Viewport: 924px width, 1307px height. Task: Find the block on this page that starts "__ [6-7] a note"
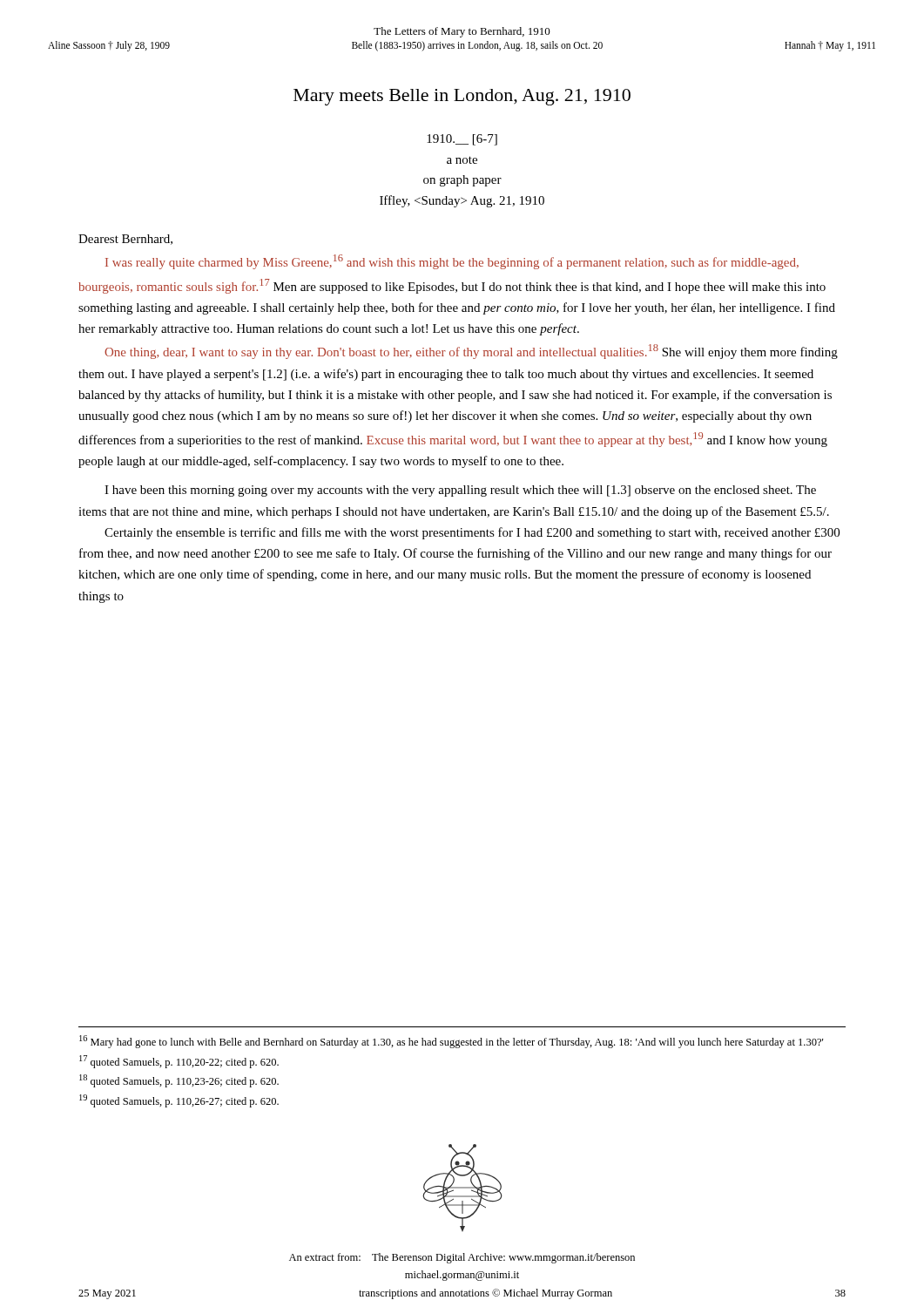click(x=462, y=170)
